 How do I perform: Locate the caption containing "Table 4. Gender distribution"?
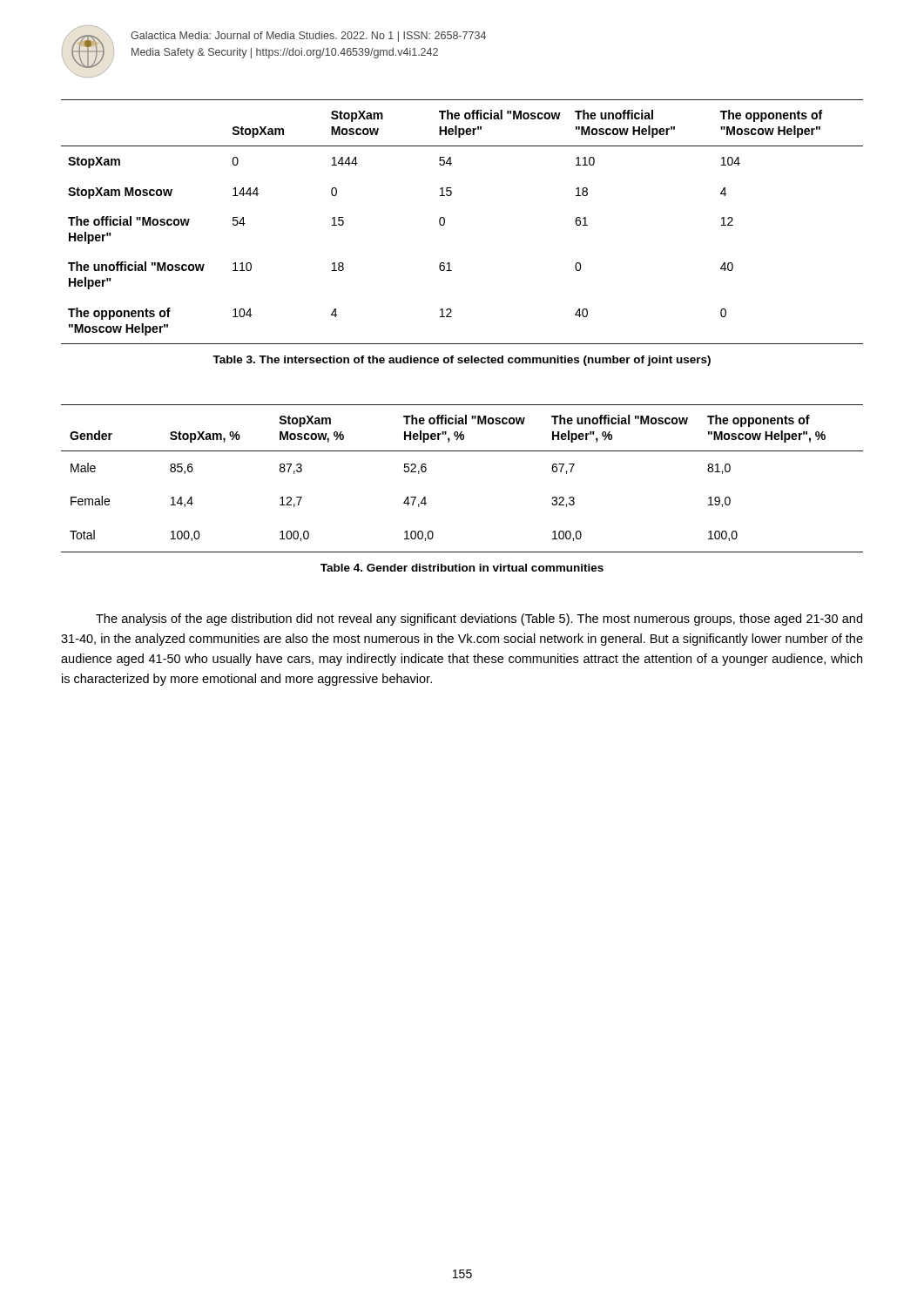tap(462, 567)
